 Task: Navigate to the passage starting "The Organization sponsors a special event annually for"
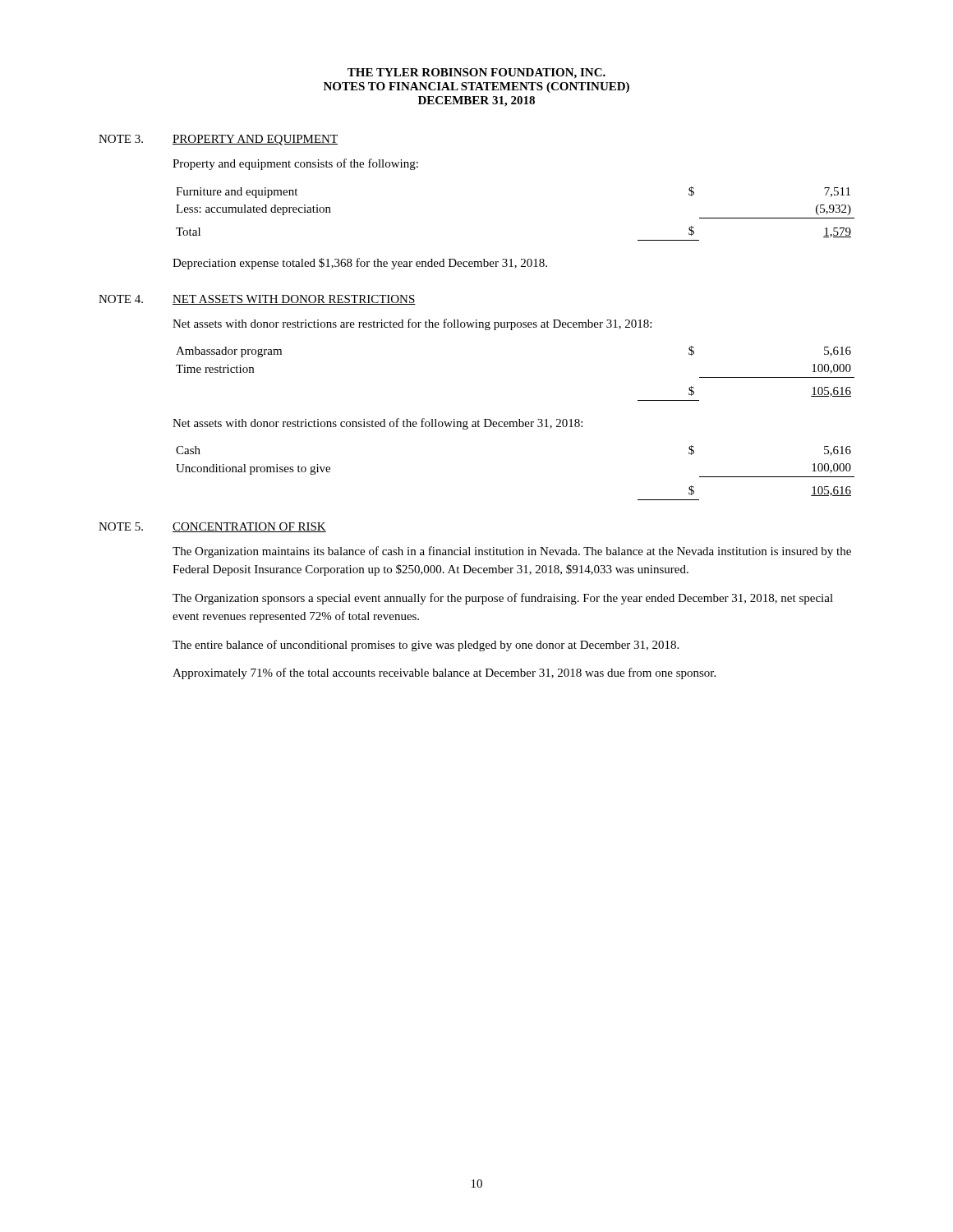(513, 607)
